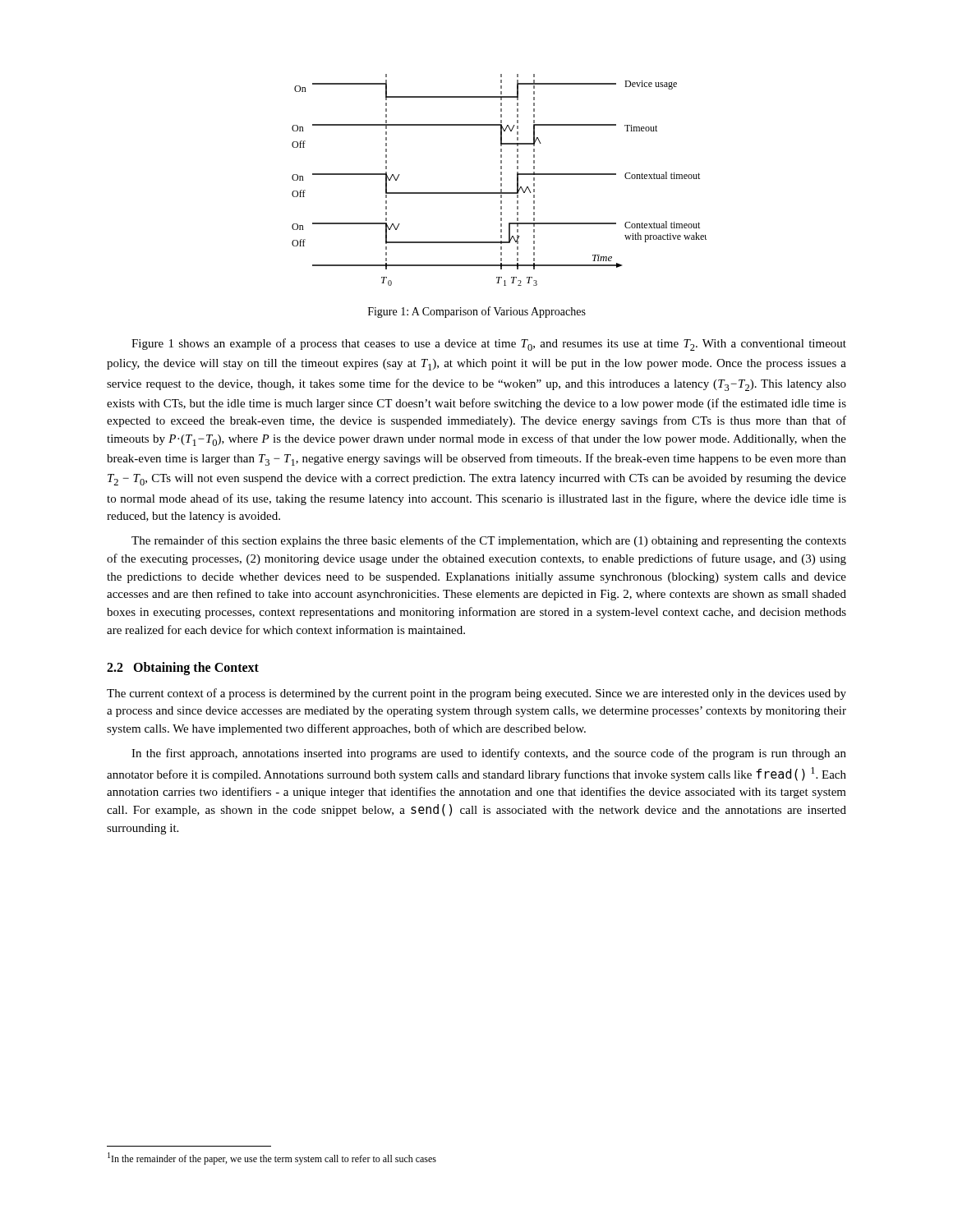Viewport: 953px width, 1232px height.
Task: Locate the section header that says "2.2 Obtaining the"
Action: coord(183,667)
